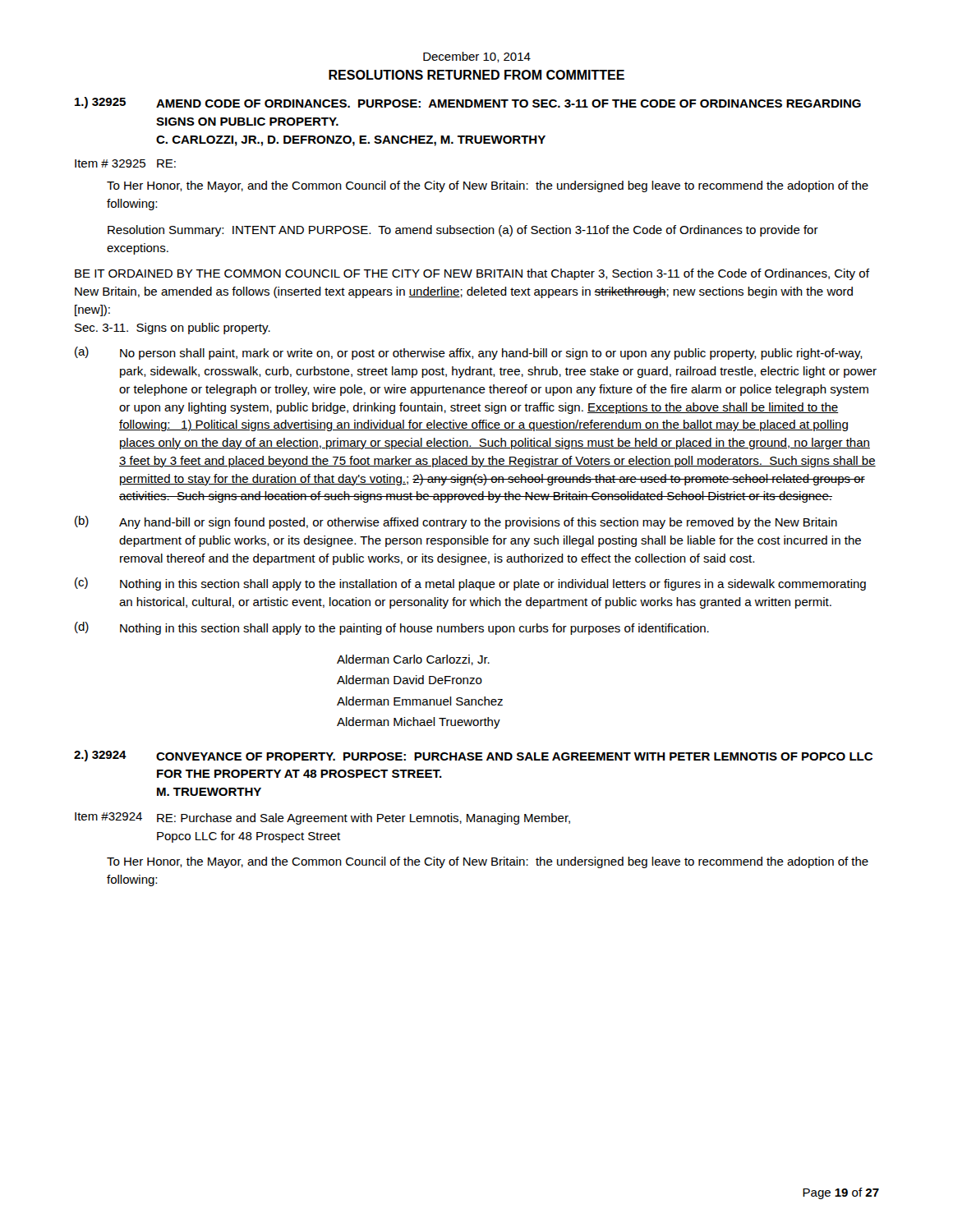Navigate to the block starting "RESOLUTIONS RETURNED FROM"

(476, 75)
